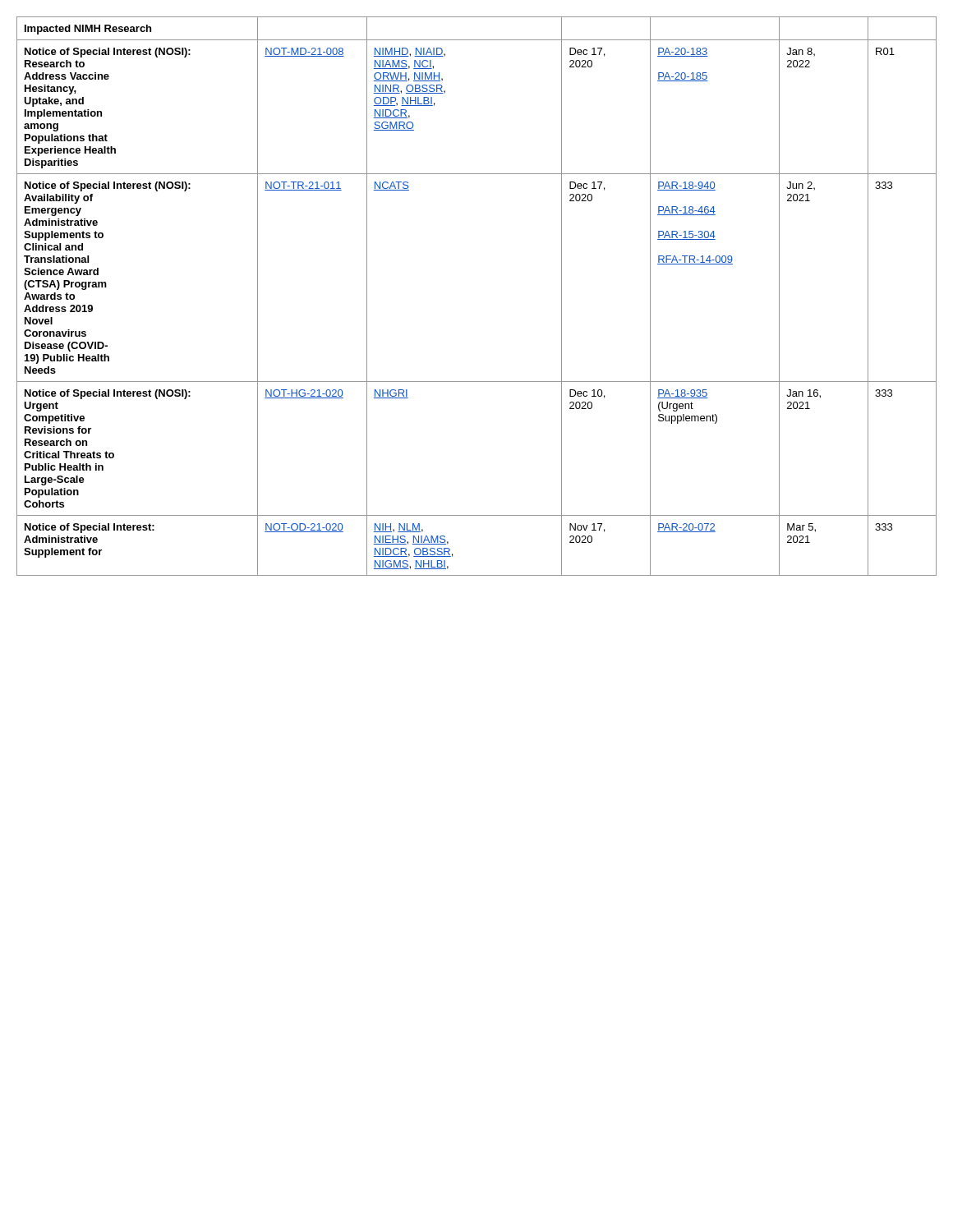Find the table that mentions "Dec 17, 2020"
Viewport: 953px width, 1232px height.
[476, 296]
